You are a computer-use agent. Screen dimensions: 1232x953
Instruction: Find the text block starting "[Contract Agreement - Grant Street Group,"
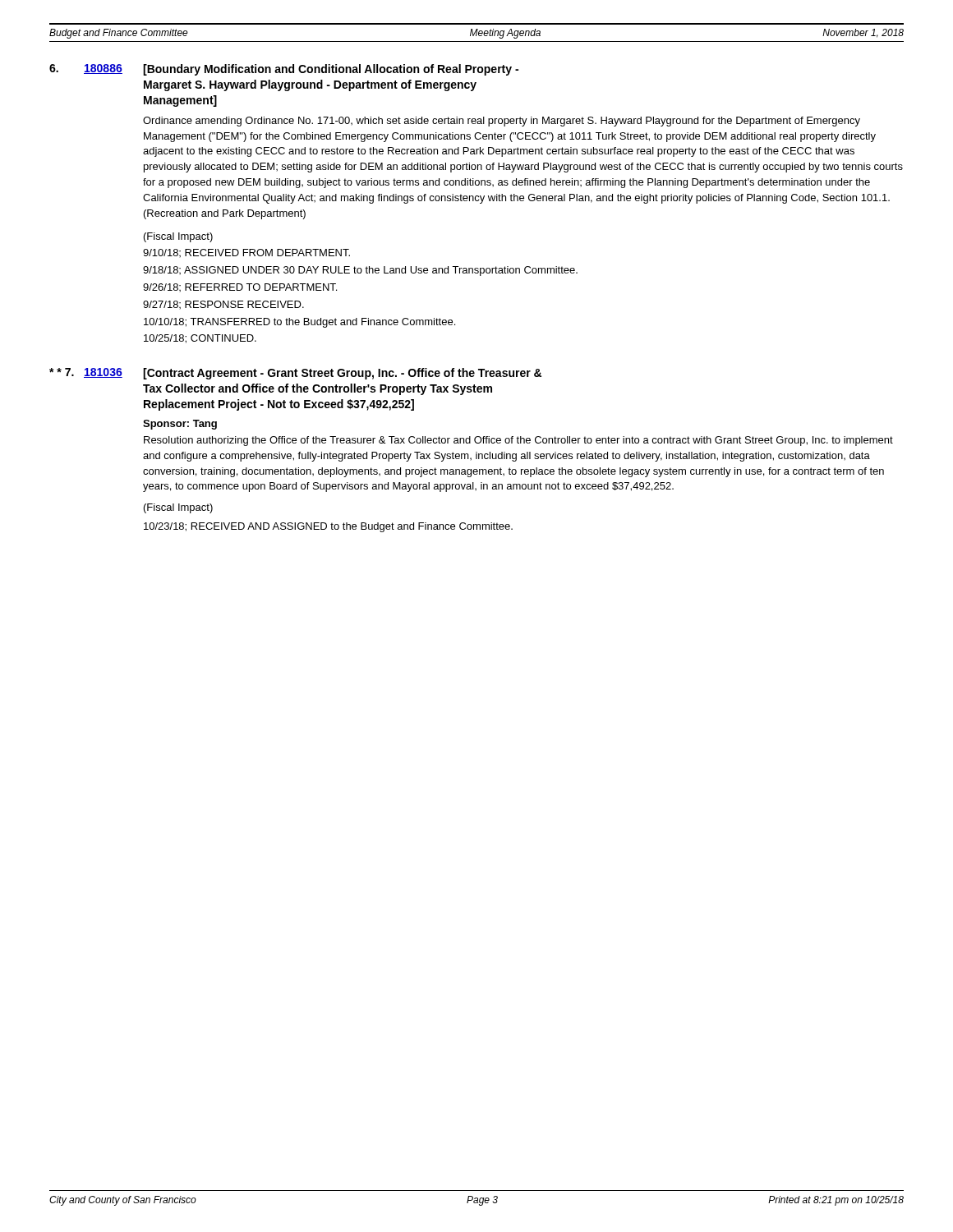[x=342, y=389]
